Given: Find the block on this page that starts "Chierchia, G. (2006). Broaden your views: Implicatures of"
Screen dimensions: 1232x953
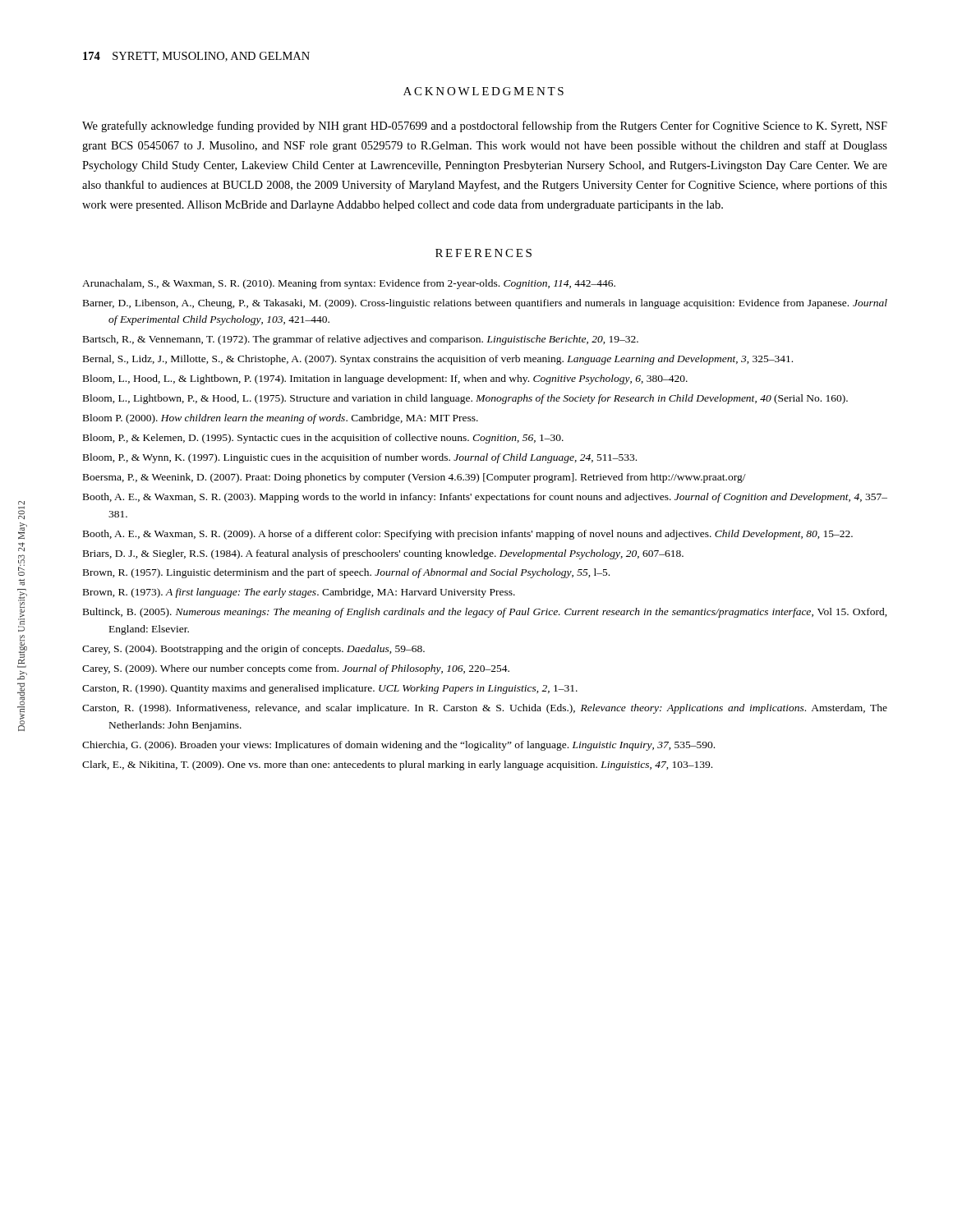Looking at the screenshot, I should pos(399,744).
